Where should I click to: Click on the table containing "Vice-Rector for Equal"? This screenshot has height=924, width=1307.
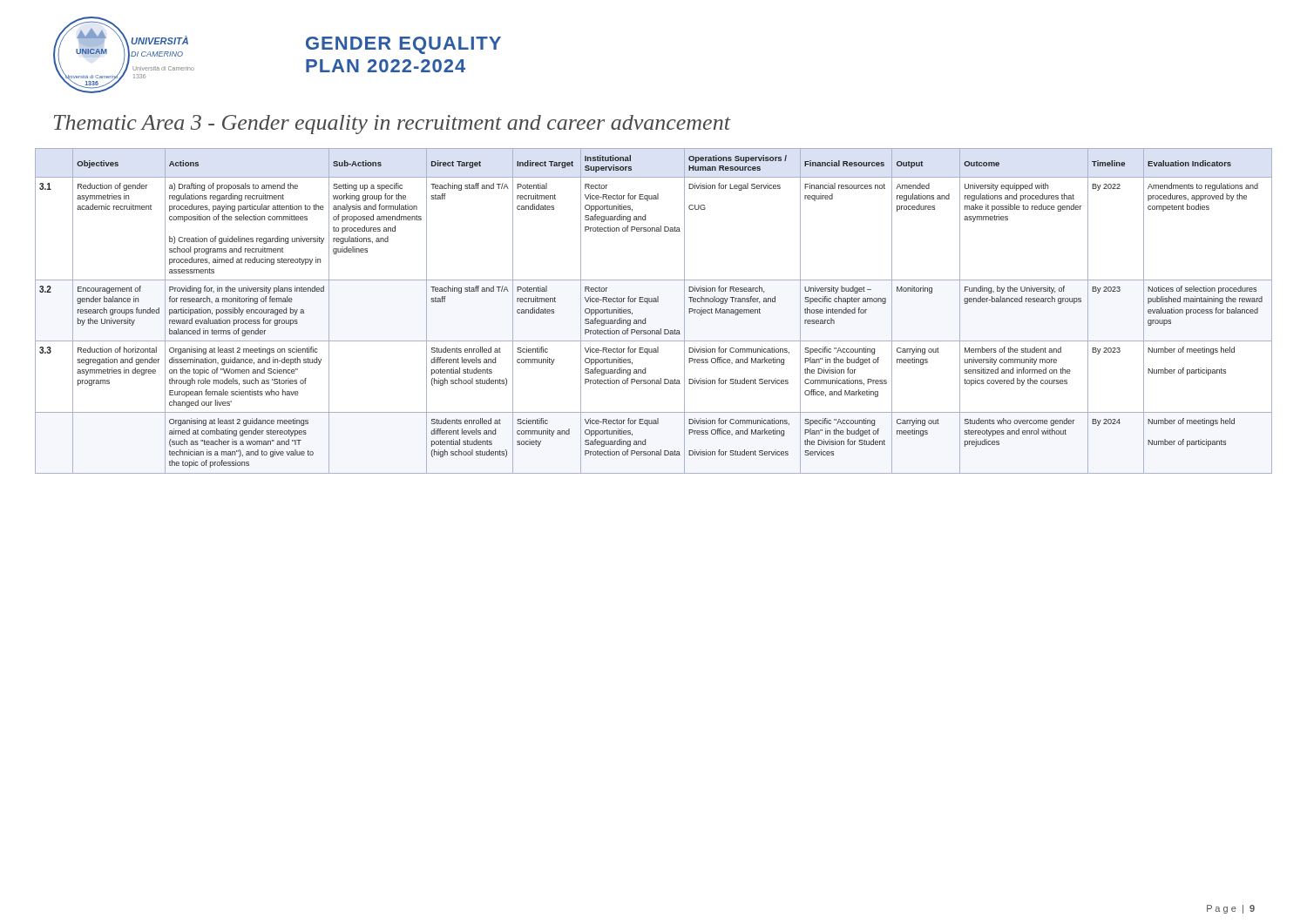coord(654,311)
